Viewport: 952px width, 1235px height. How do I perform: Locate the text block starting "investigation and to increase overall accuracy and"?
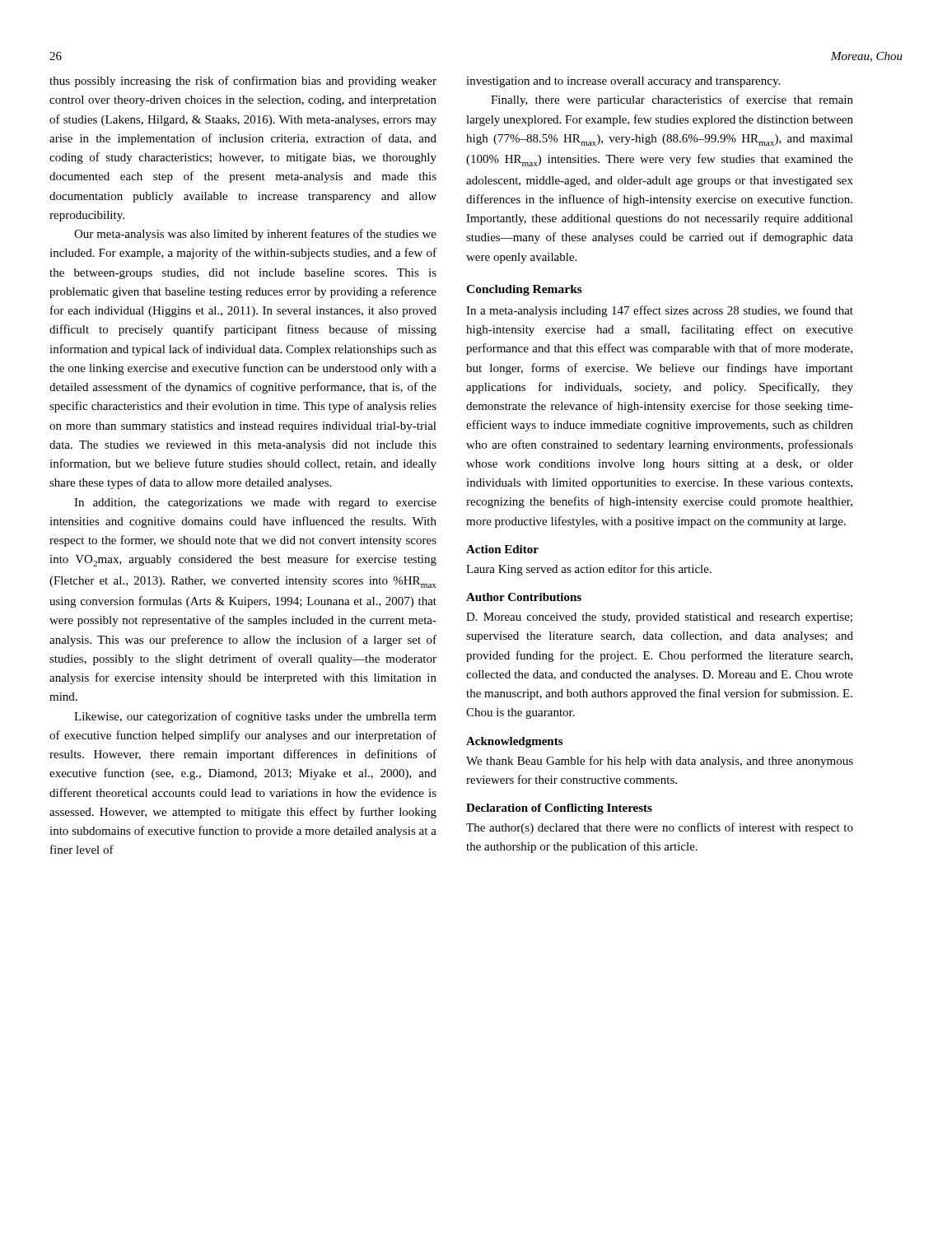tap(660, 169)
